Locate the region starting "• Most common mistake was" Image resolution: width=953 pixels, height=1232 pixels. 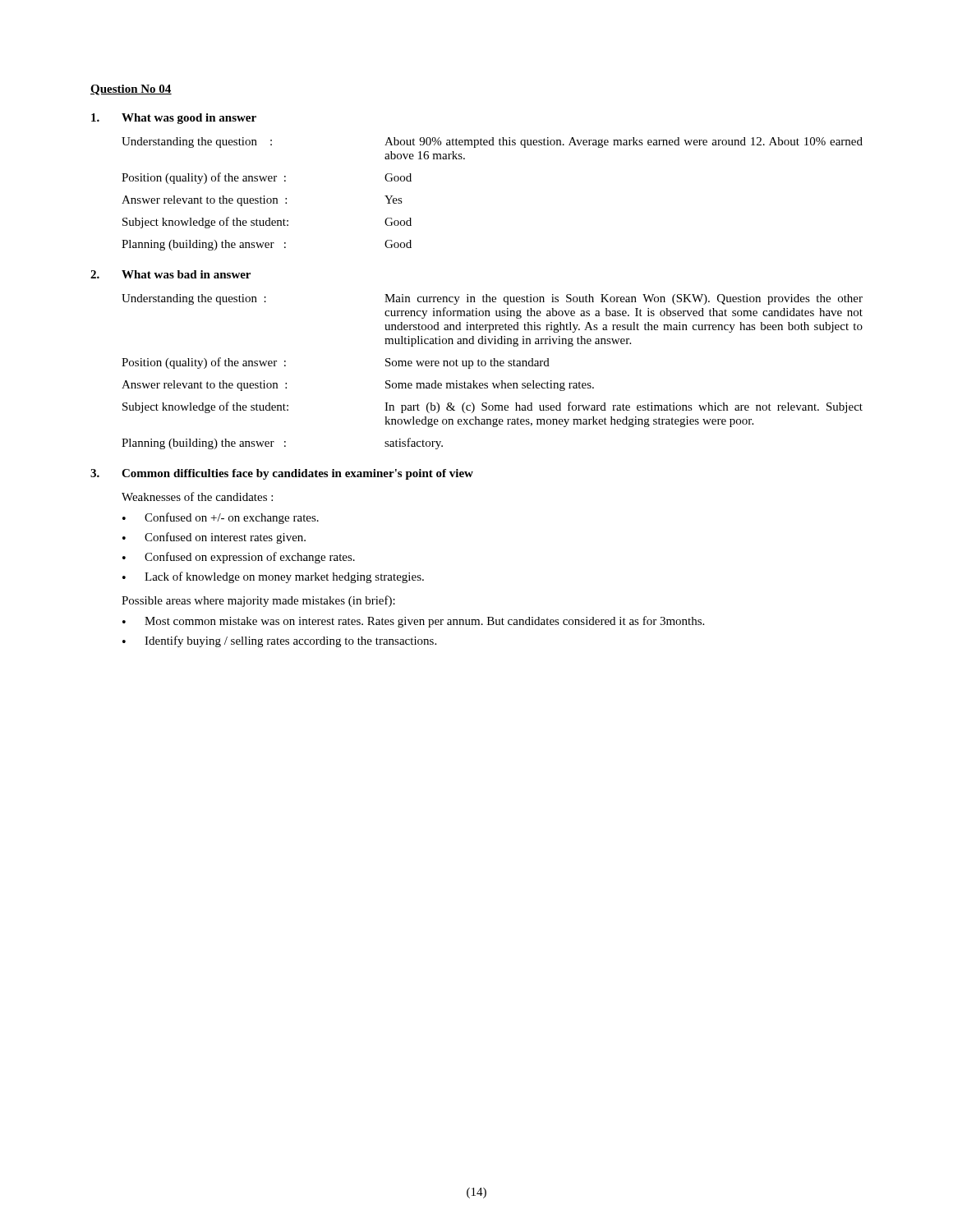pos(492,622)
